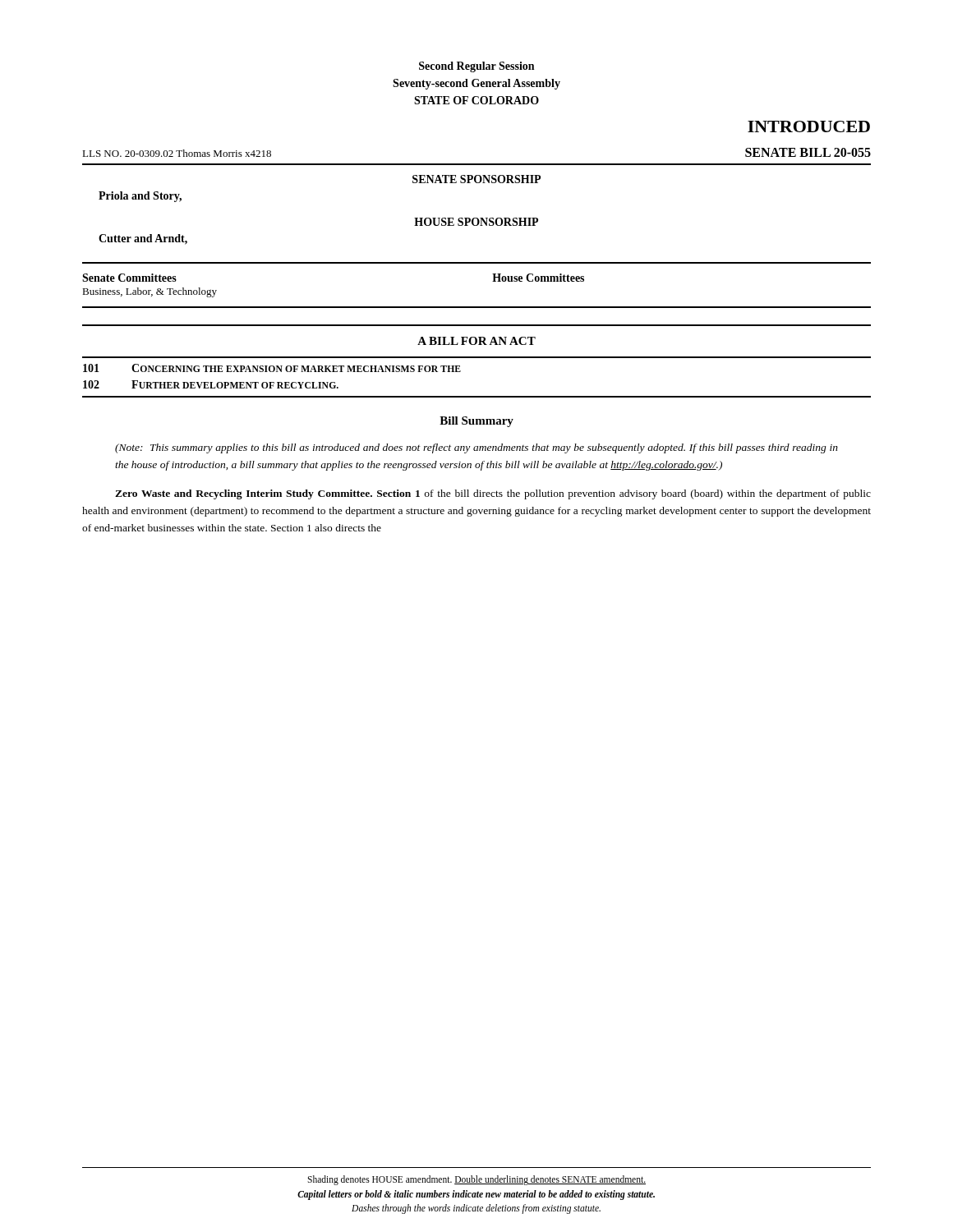Select the region starting "Senate Committees Business,"

point(150,285)
